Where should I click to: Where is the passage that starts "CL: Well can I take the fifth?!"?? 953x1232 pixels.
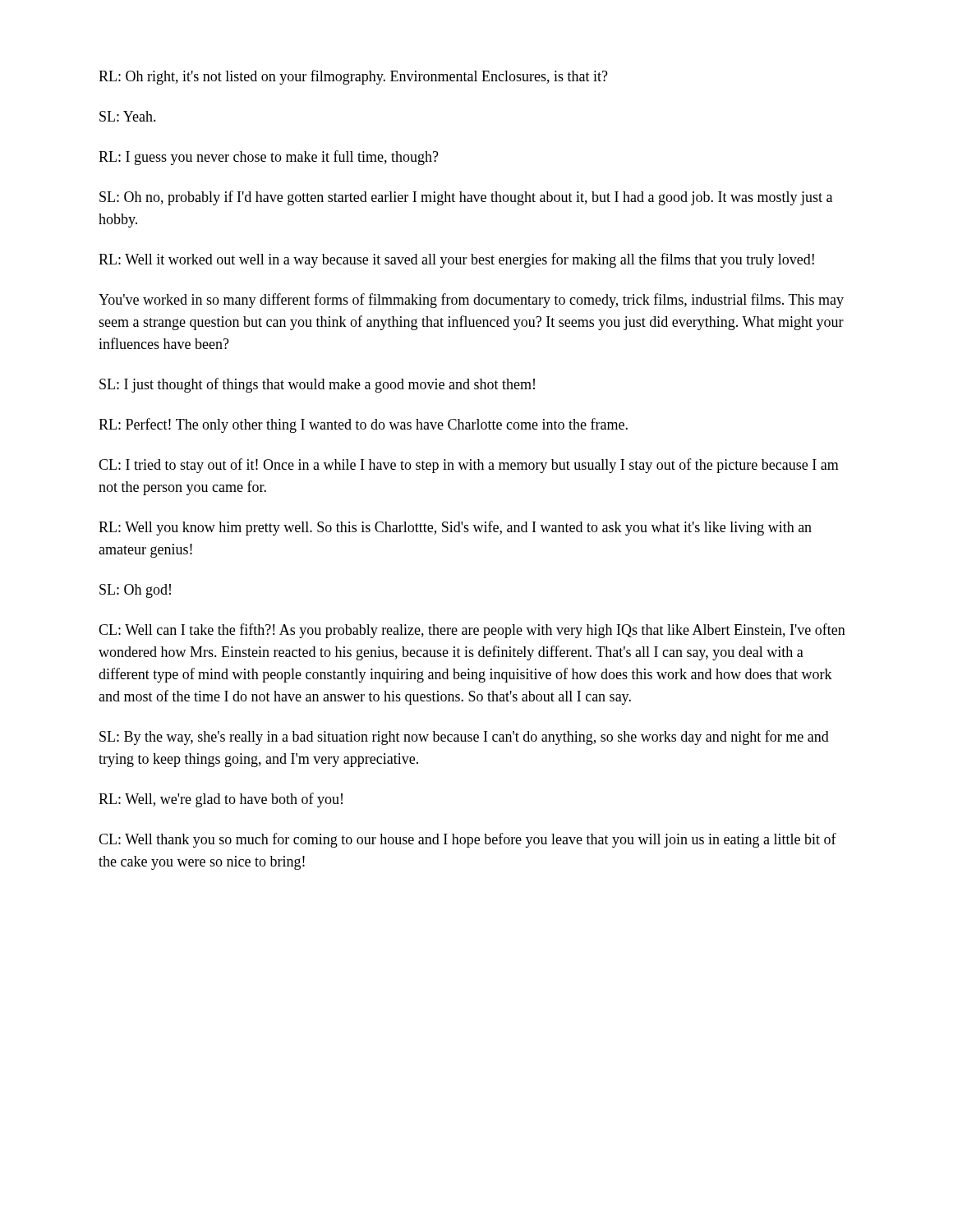click(472, 663)
